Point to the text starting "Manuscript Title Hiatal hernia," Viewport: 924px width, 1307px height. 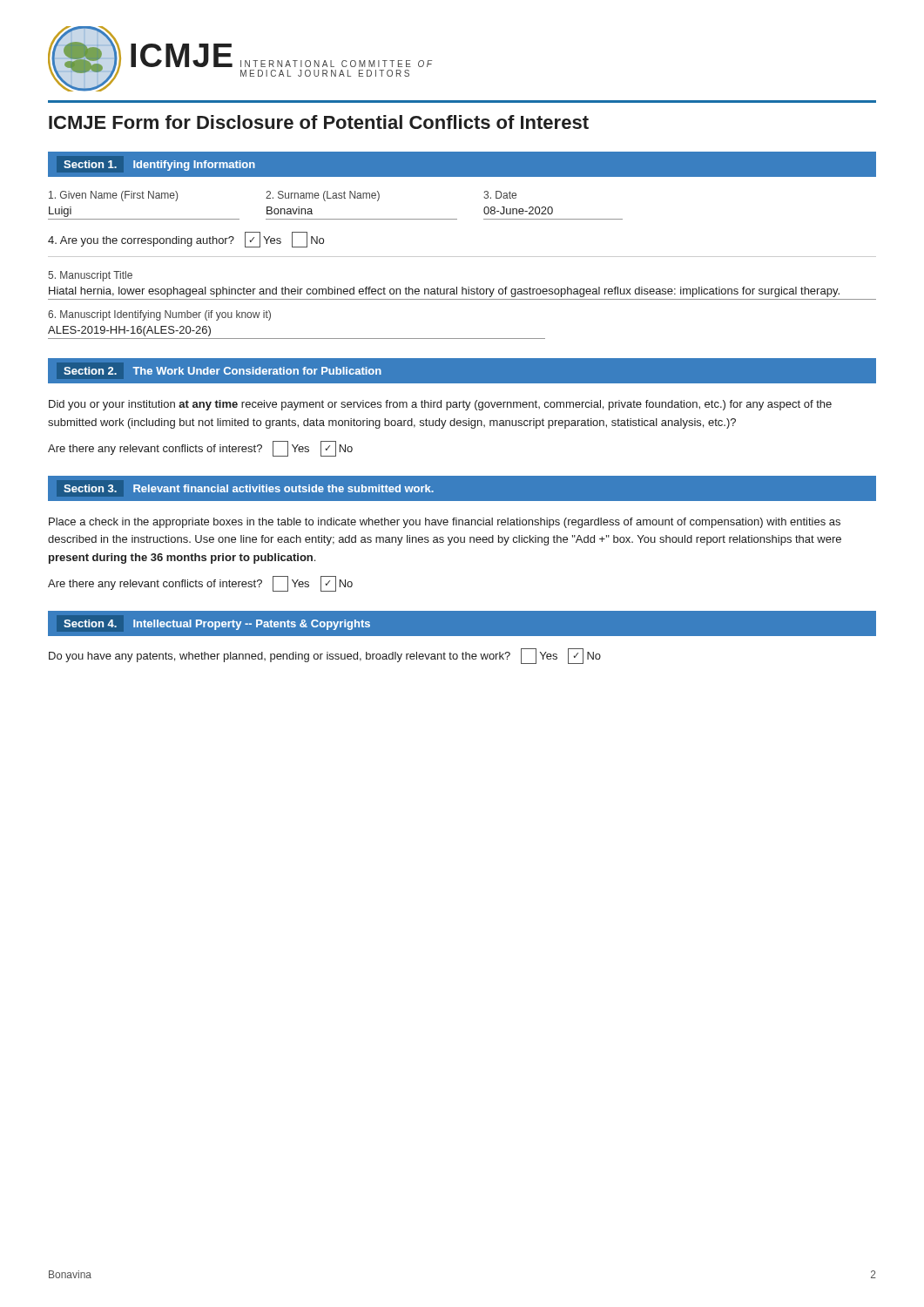click(462, 284)
